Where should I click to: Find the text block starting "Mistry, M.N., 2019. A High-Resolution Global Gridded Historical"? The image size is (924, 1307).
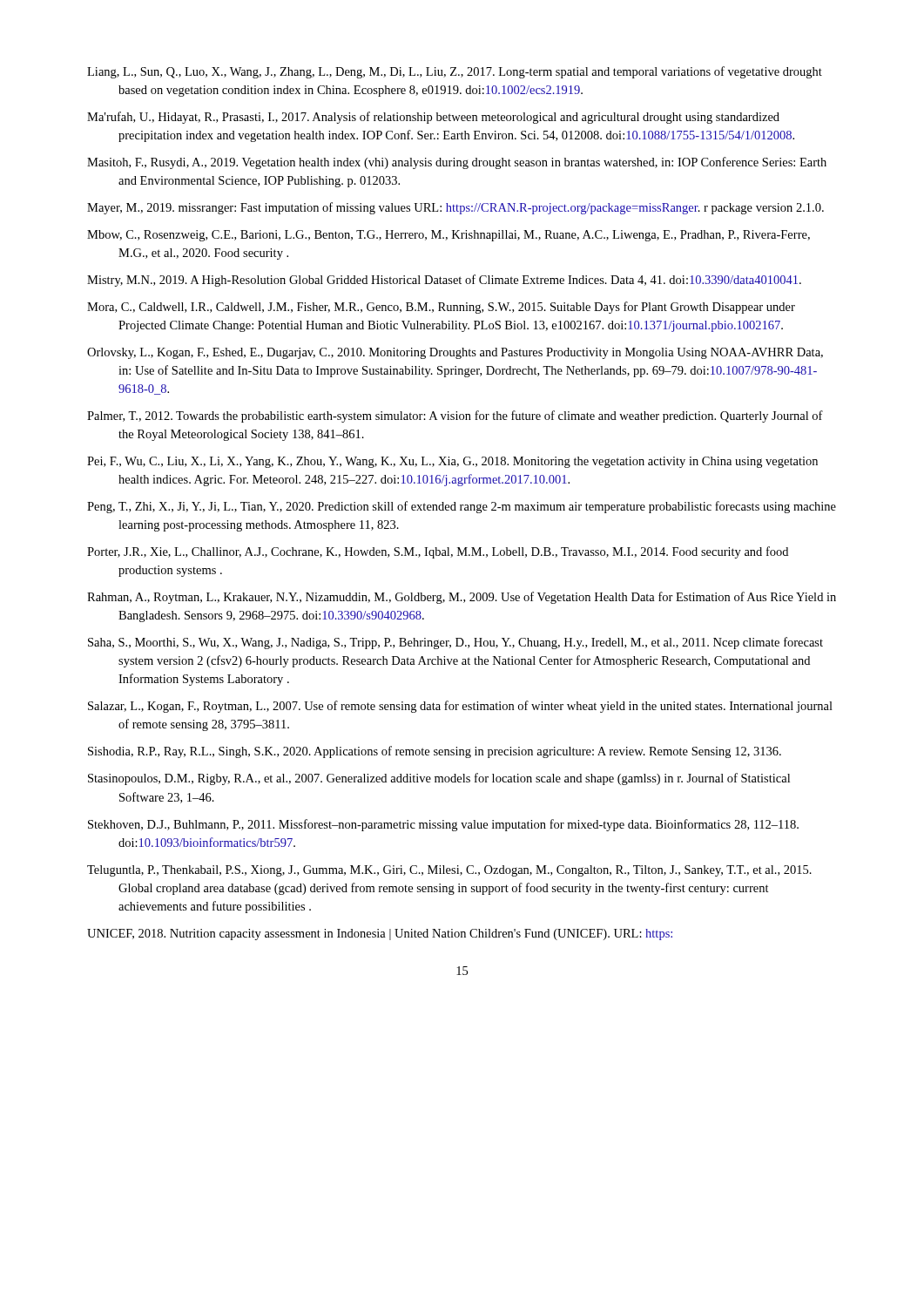click(x=444, y=280)
